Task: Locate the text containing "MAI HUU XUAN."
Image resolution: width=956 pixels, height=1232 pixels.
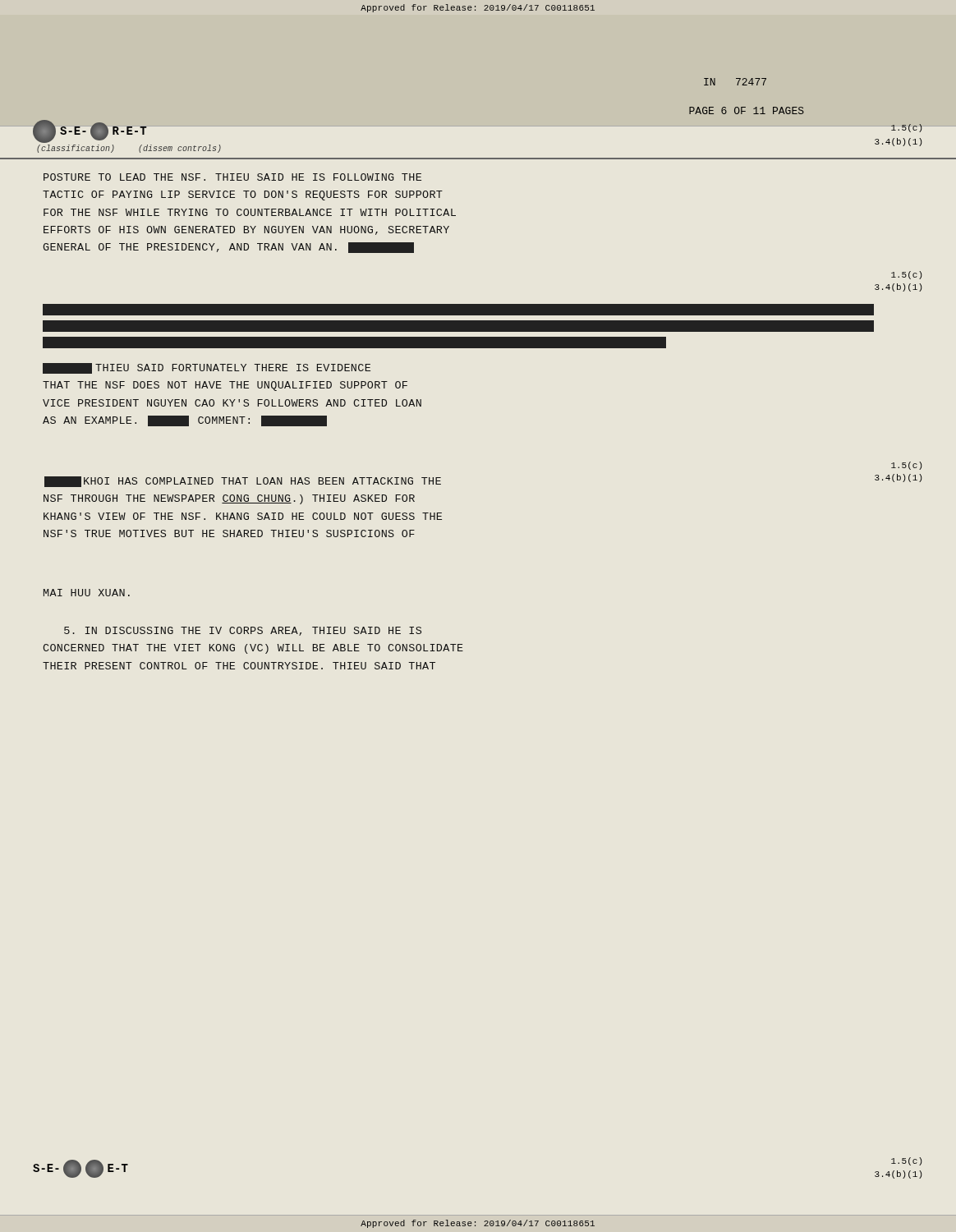Action: pos(88,593)
